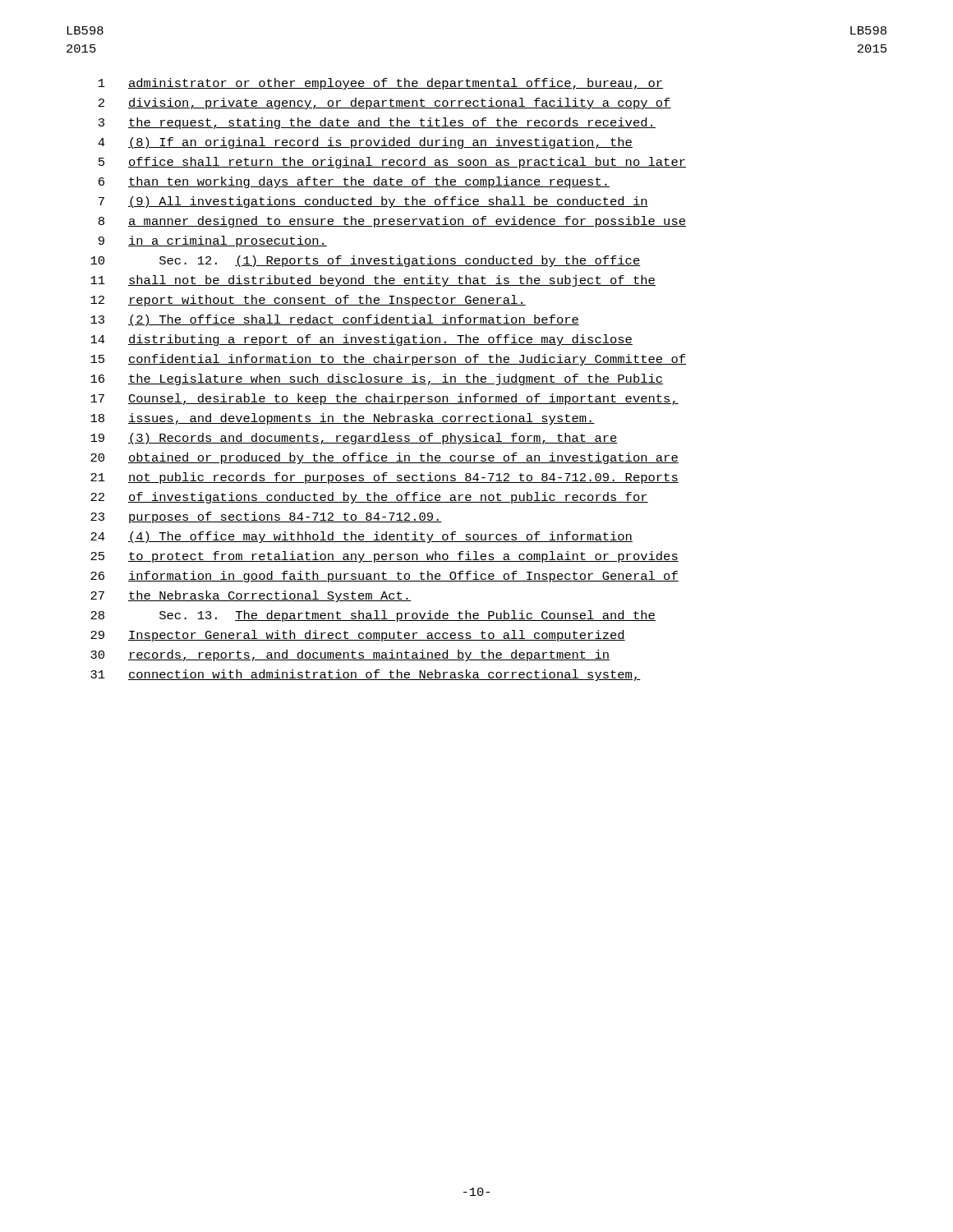Point to the region starting "4 (8) If an"

(x=476, y=143)
